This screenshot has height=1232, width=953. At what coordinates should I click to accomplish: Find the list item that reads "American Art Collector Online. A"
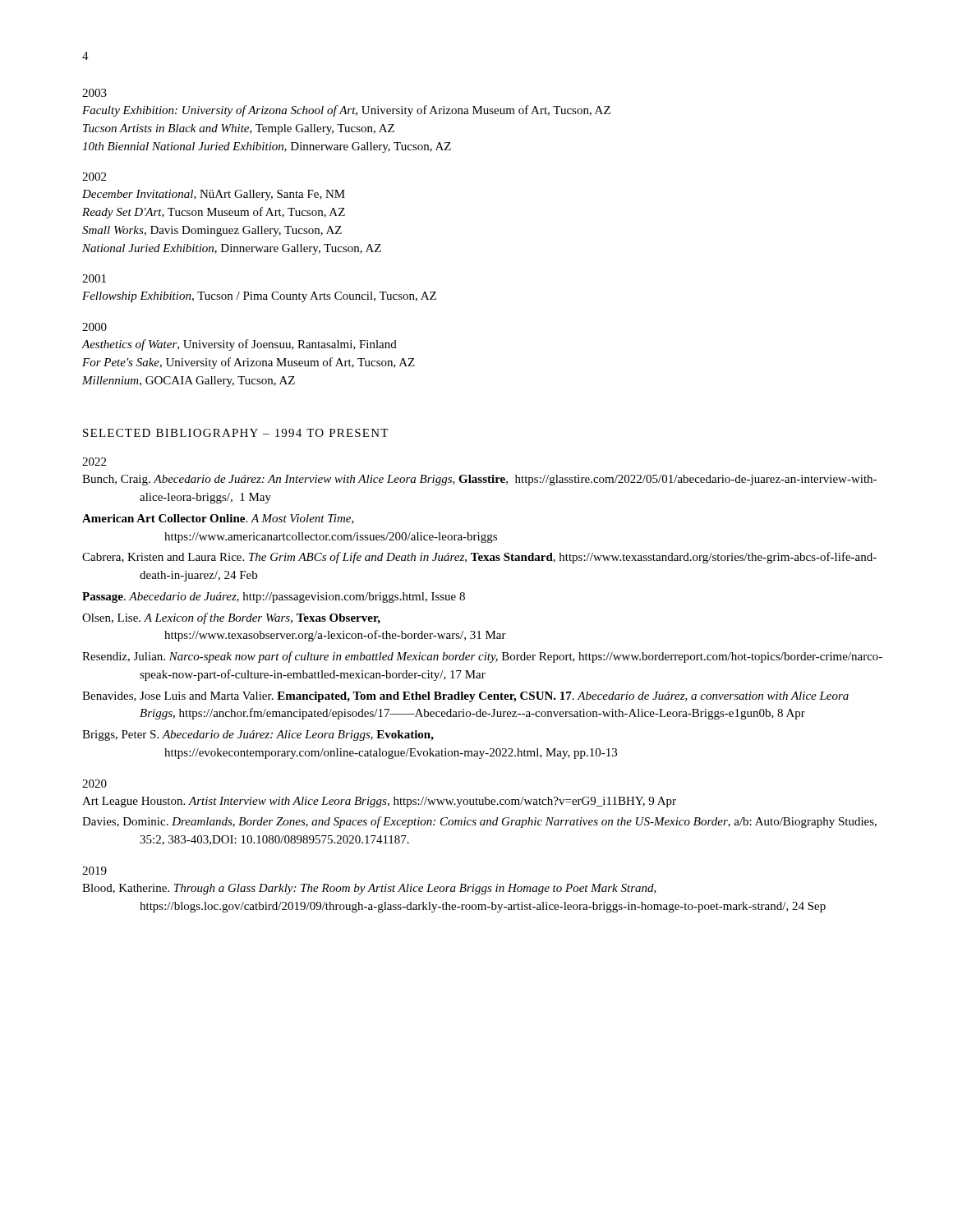(290, 527)
